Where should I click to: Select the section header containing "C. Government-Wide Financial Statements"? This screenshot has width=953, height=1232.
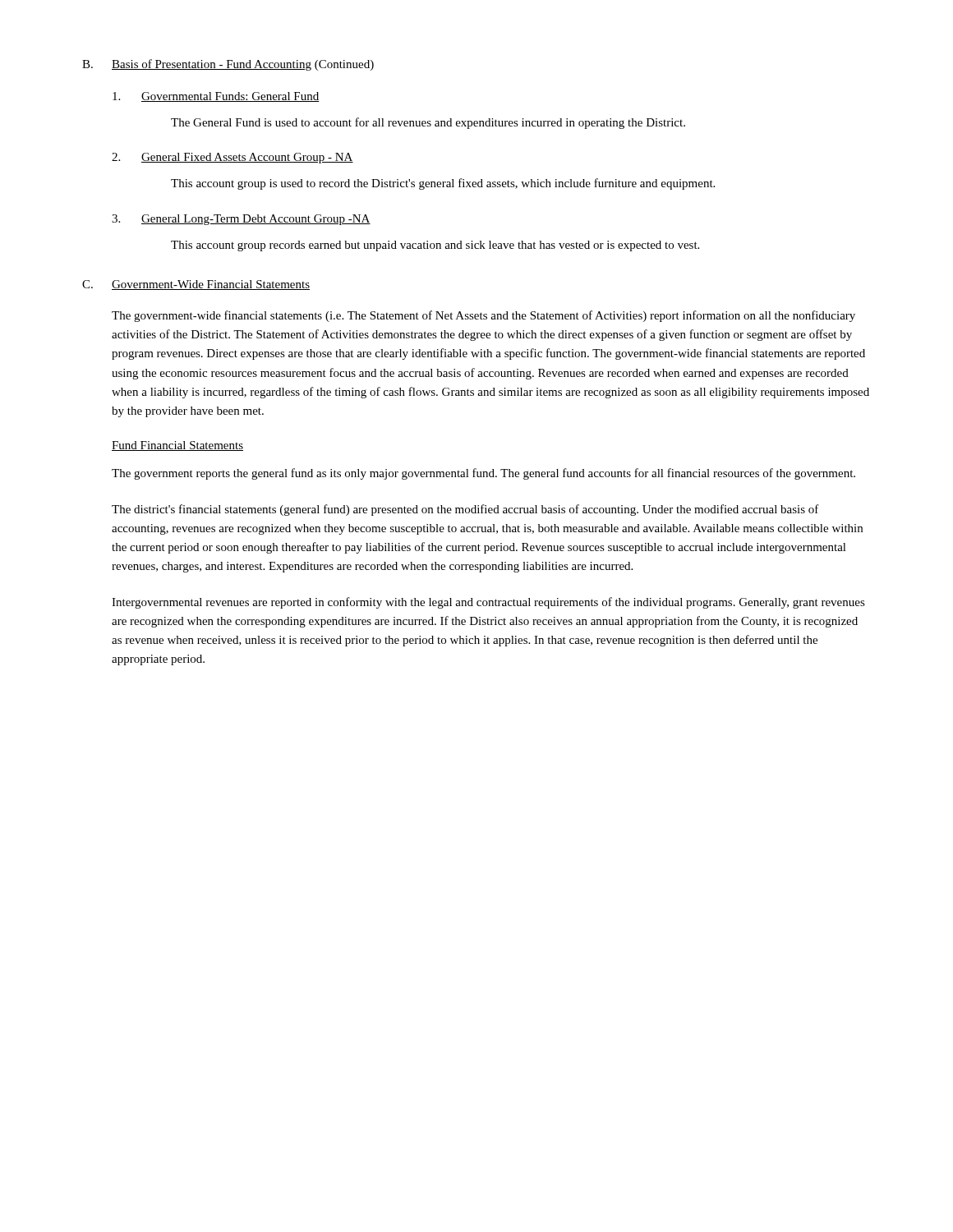(x=196, y=284)
